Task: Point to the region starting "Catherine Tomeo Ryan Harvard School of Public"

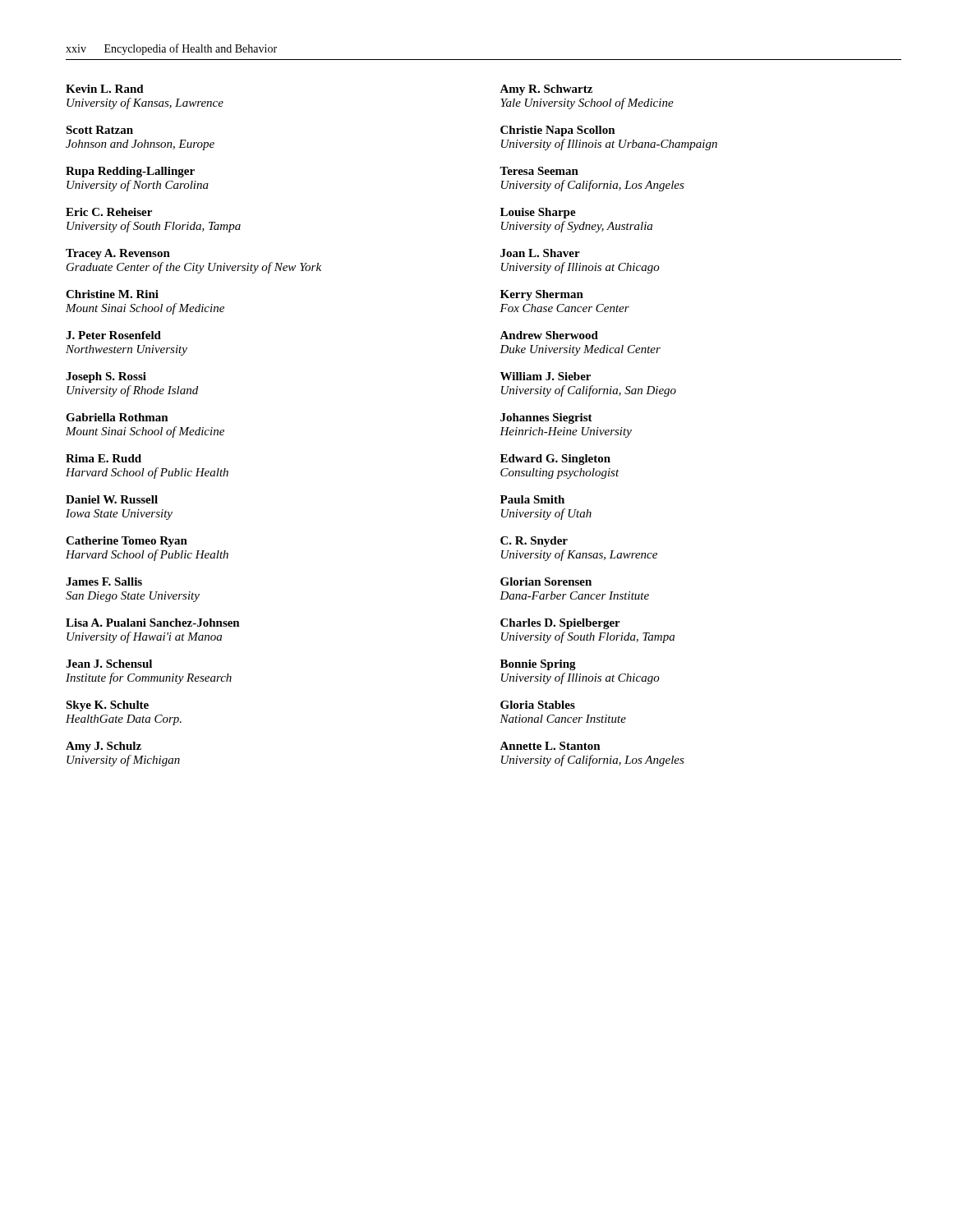Action: 127,542
